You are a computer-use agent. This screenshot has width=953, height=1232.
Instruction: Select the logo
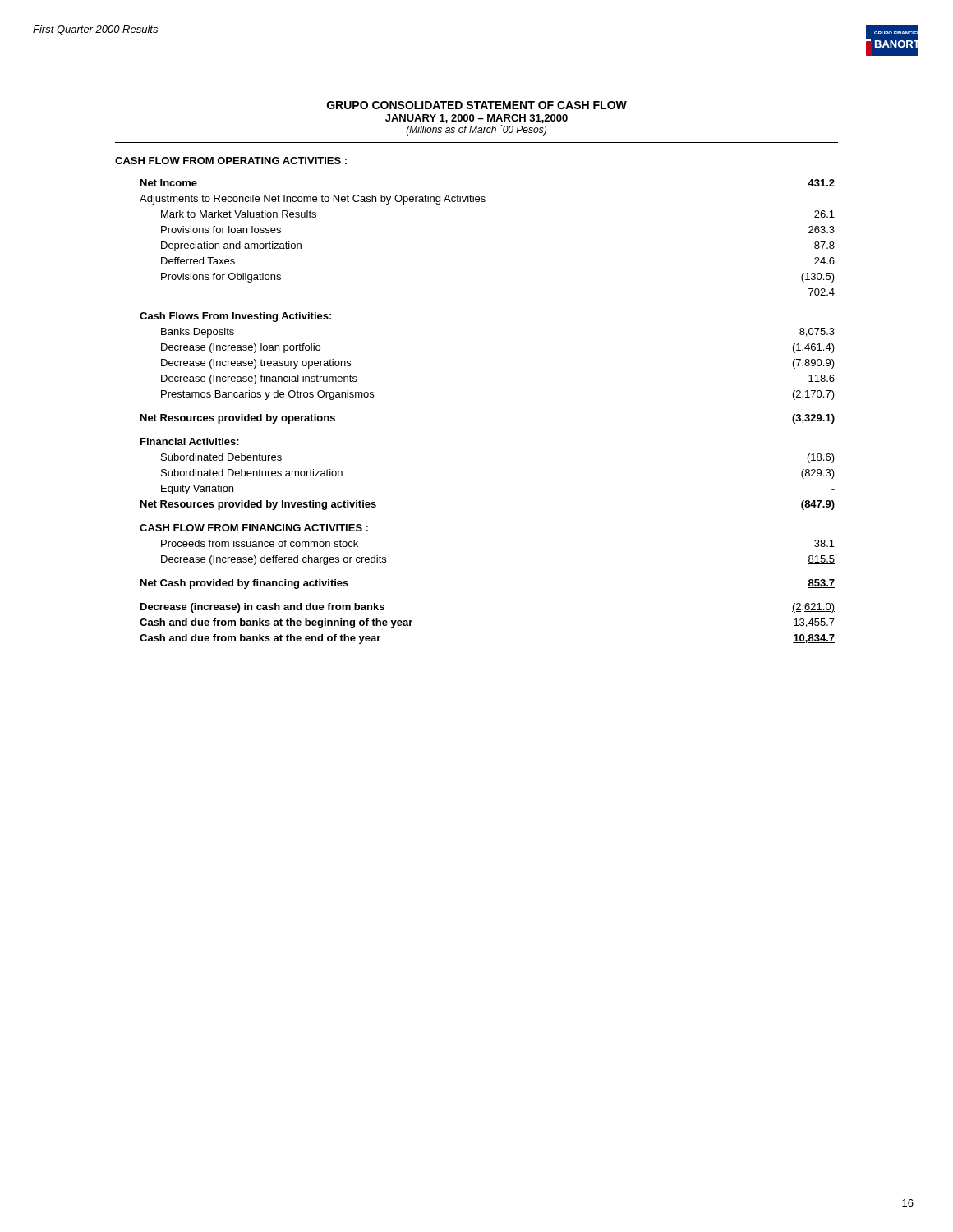pos(863,40)
